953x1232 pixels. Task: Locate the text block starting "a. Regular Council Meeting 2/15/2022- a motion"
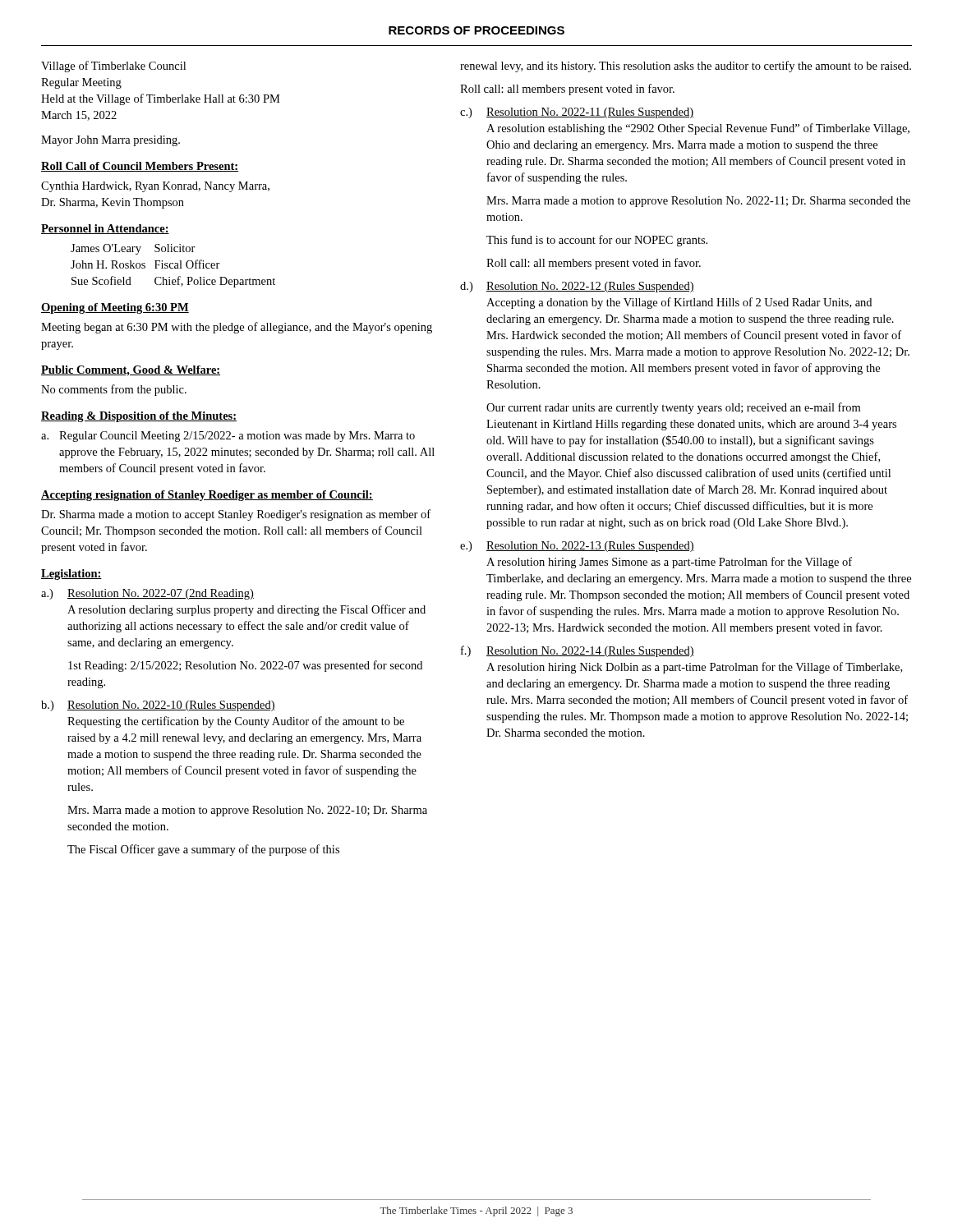tap(238, 452)
